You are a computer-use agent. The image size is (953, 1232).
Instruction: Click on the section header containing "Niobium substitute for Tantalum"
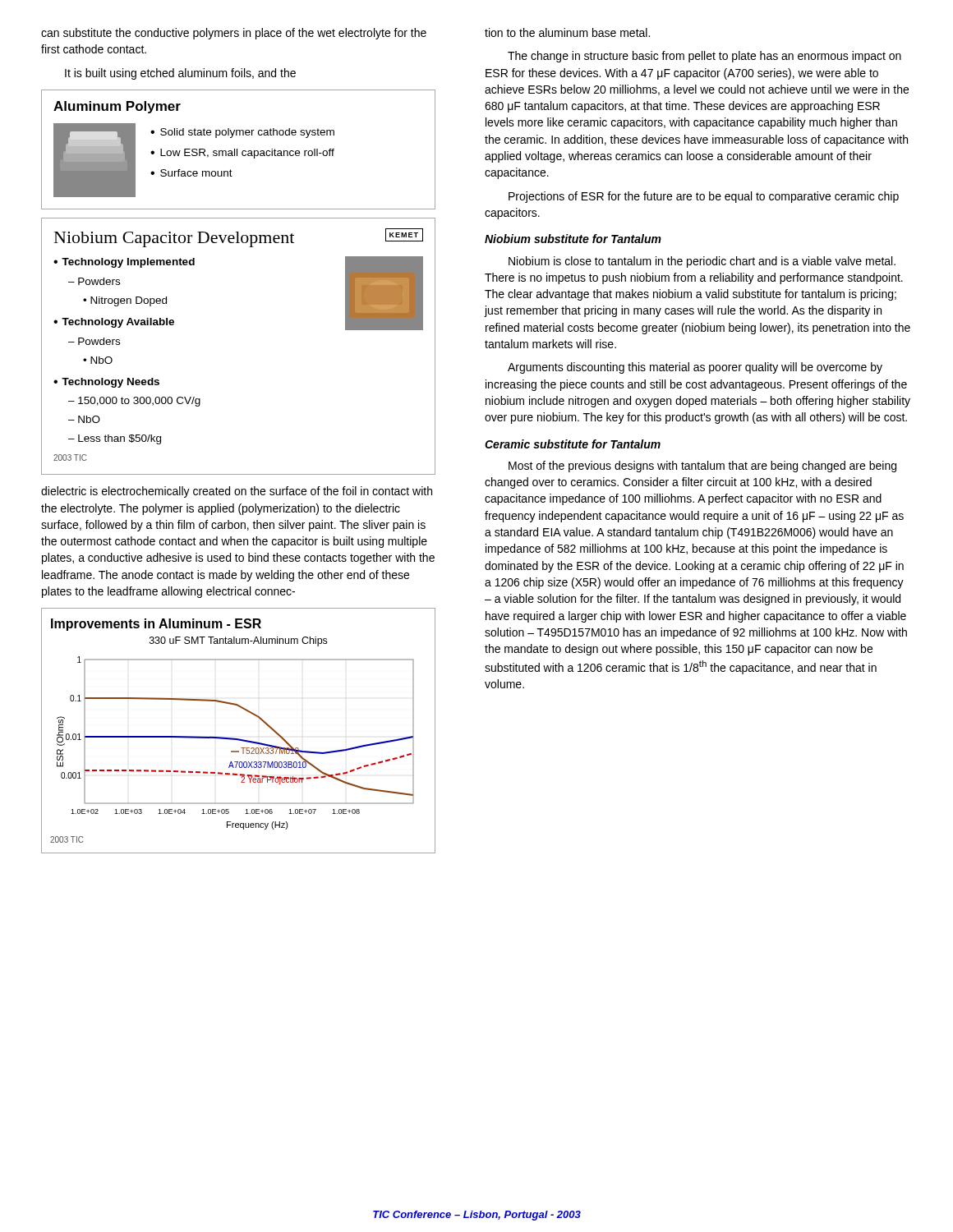[573, 239]
